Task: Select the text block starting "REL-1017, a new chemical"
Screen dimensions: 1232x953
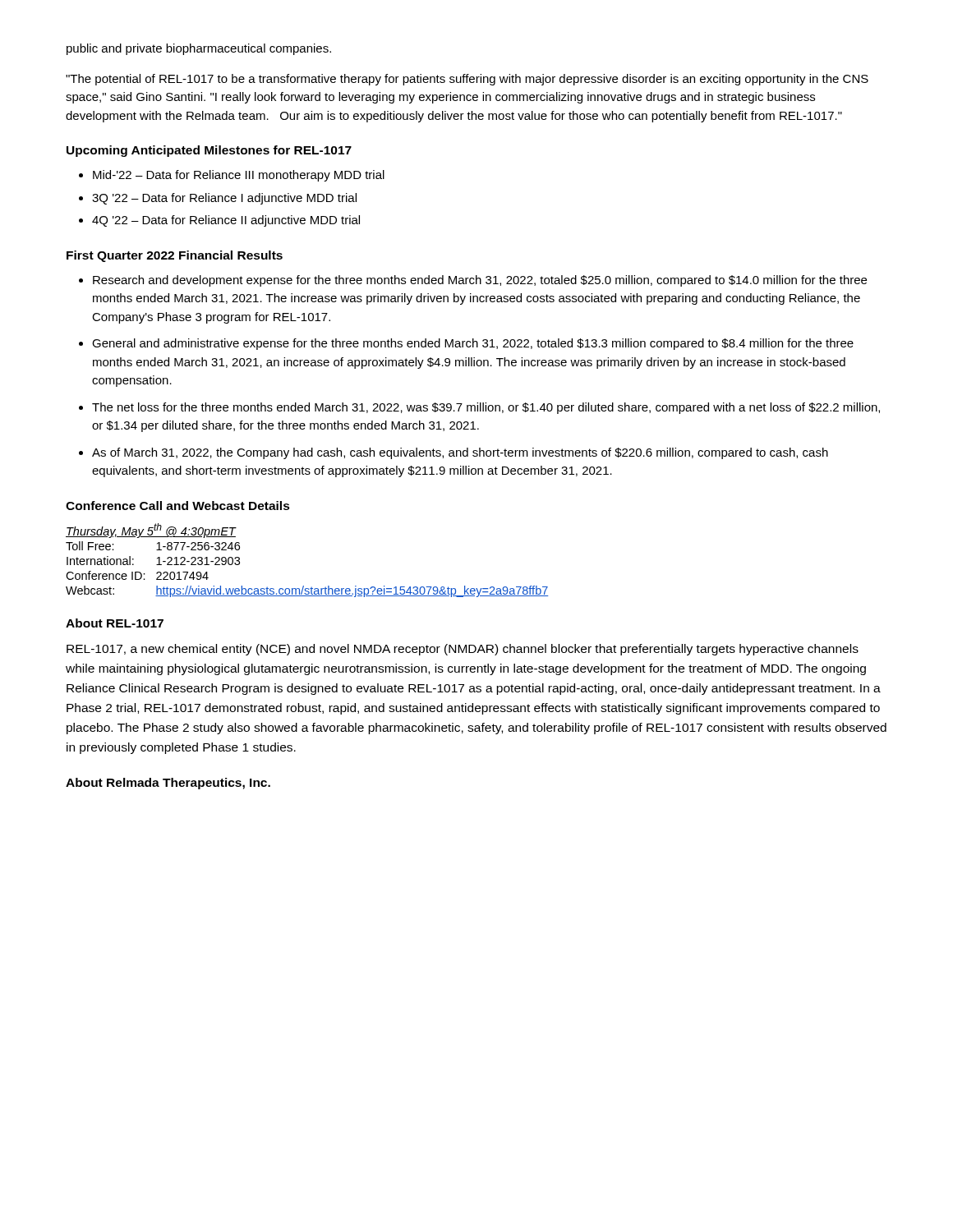Action: pyautogui.click(x=476, y=698)
